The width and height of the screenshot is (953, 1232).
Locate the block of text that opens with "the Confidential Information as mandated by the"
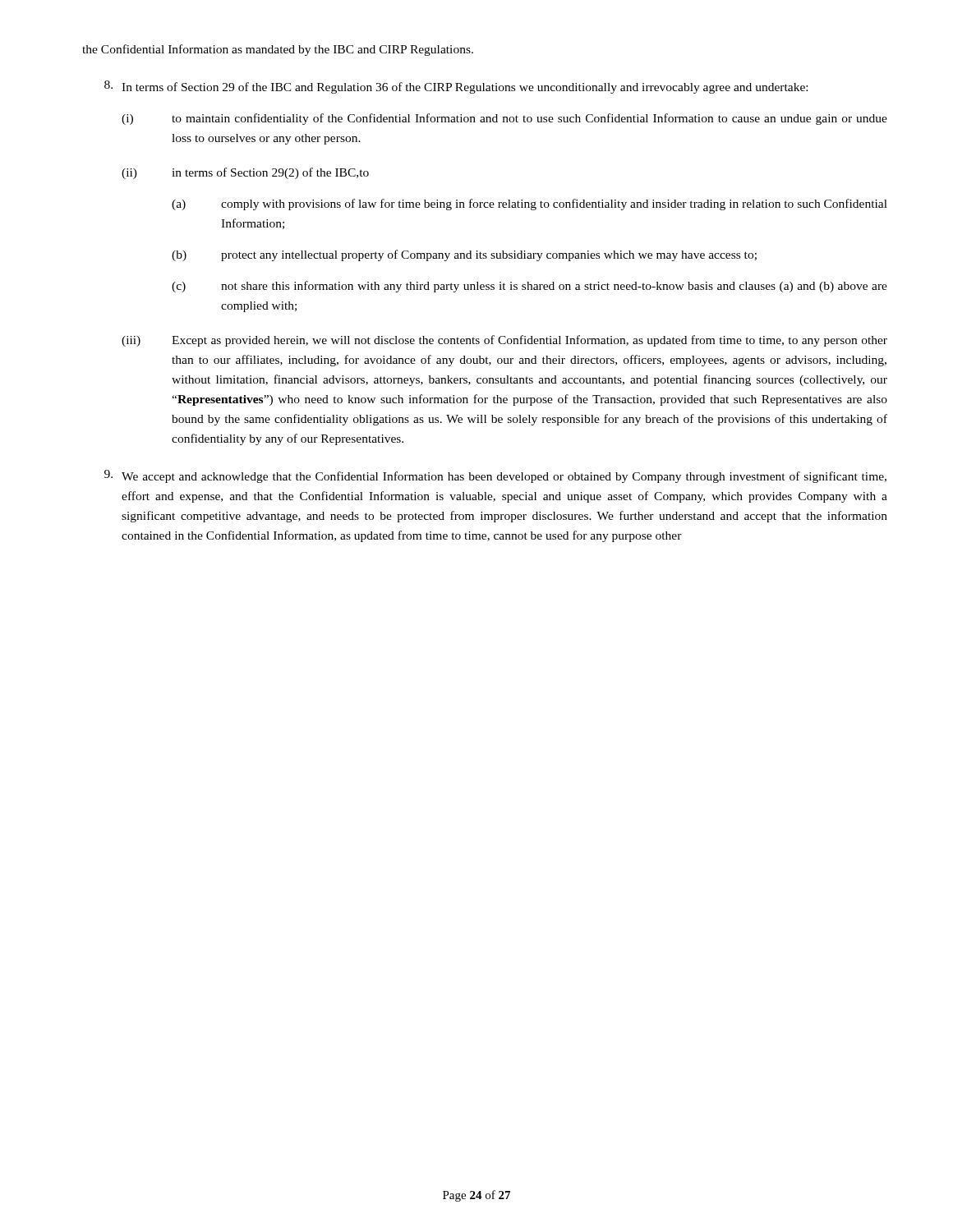(278, 50)
